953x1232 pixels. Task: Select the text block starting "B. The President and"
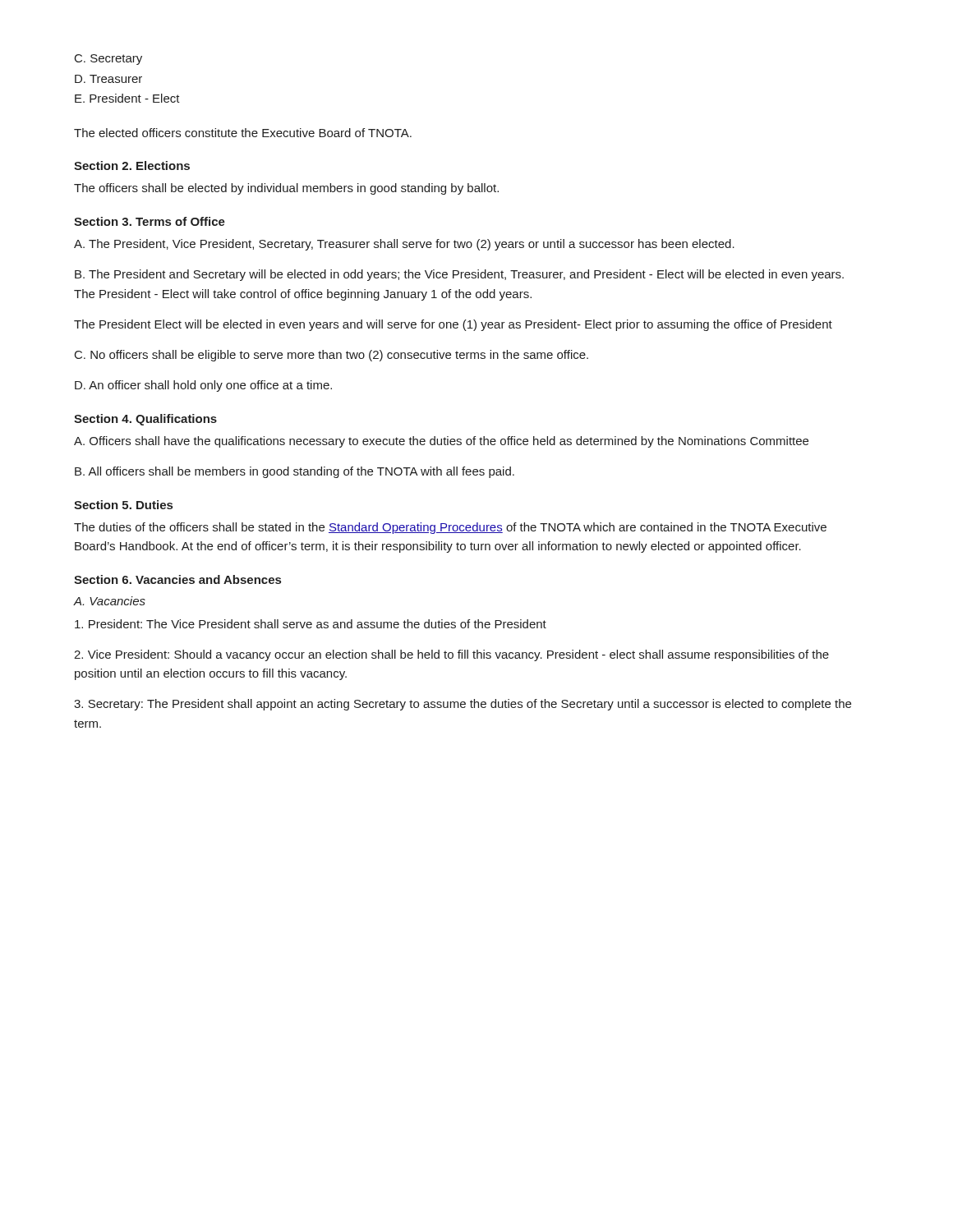tap(459, 284)
